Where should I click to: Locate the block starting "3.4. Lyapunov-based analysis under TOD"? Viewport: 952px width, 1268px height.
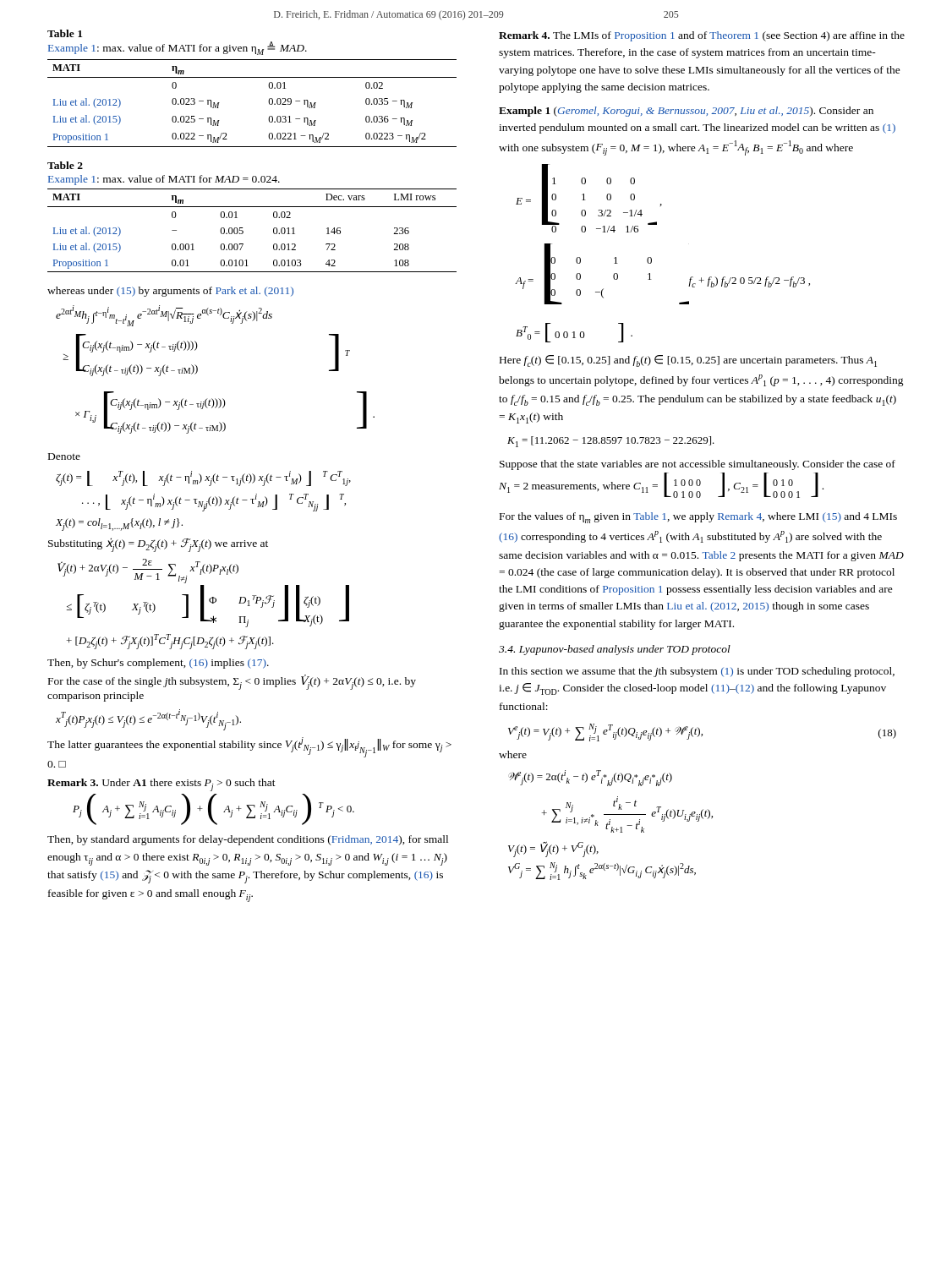tap(615, 649)
